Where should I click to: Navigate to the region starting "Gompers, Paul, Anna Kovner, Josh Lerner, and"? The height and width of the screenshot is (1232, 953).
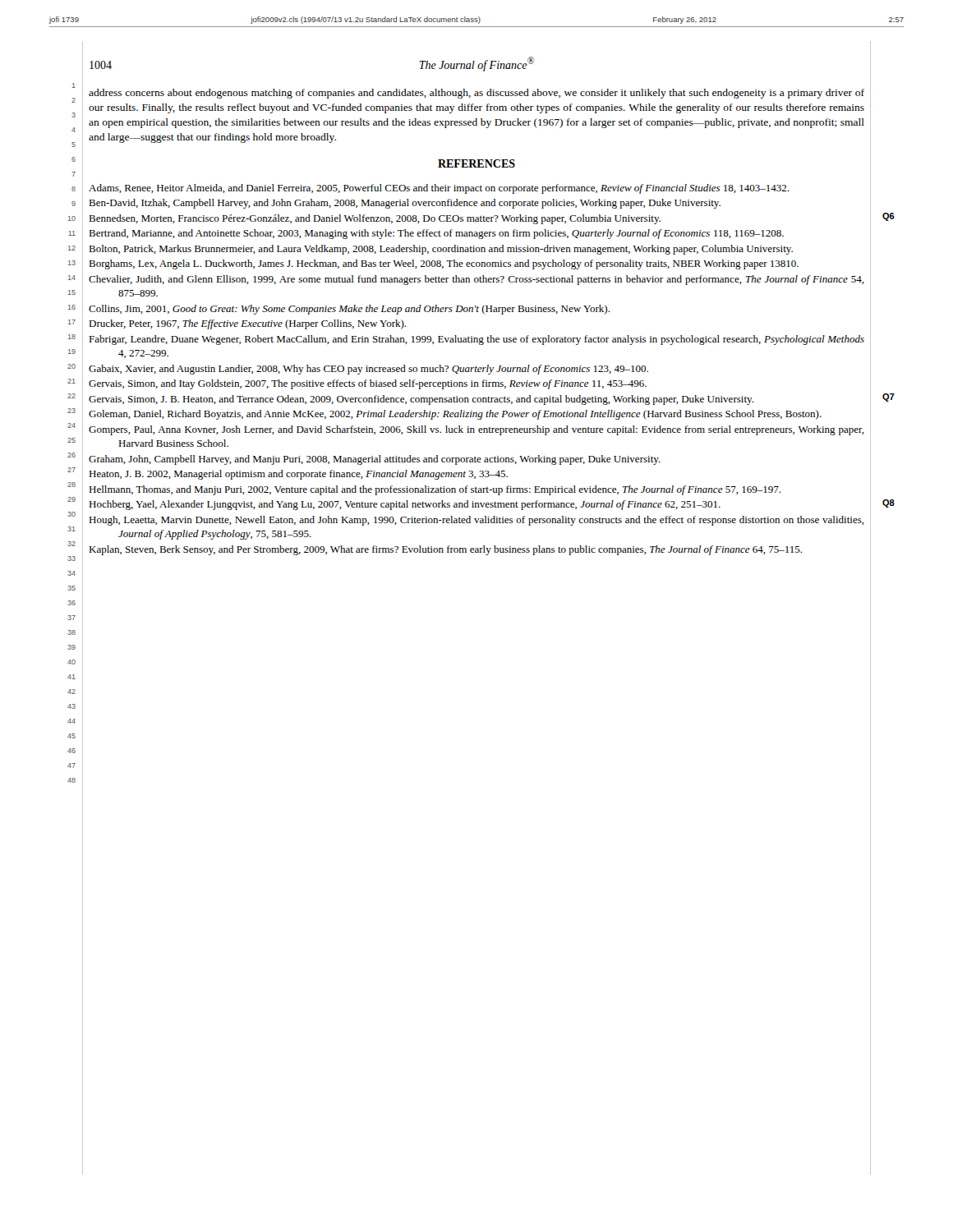coord(476,436)
